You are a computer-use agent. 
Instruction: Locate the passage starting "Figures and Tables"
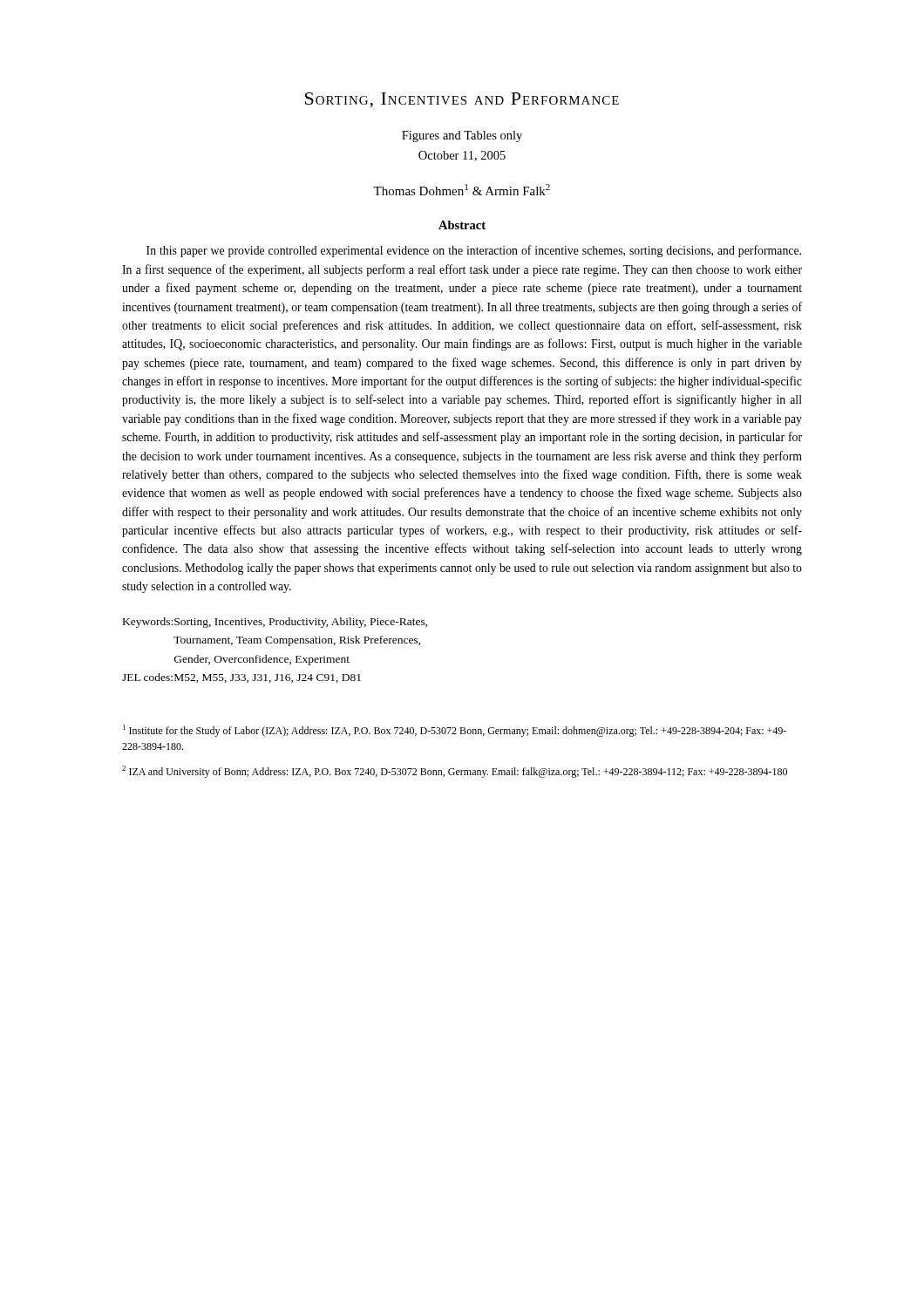click(462, 146)
